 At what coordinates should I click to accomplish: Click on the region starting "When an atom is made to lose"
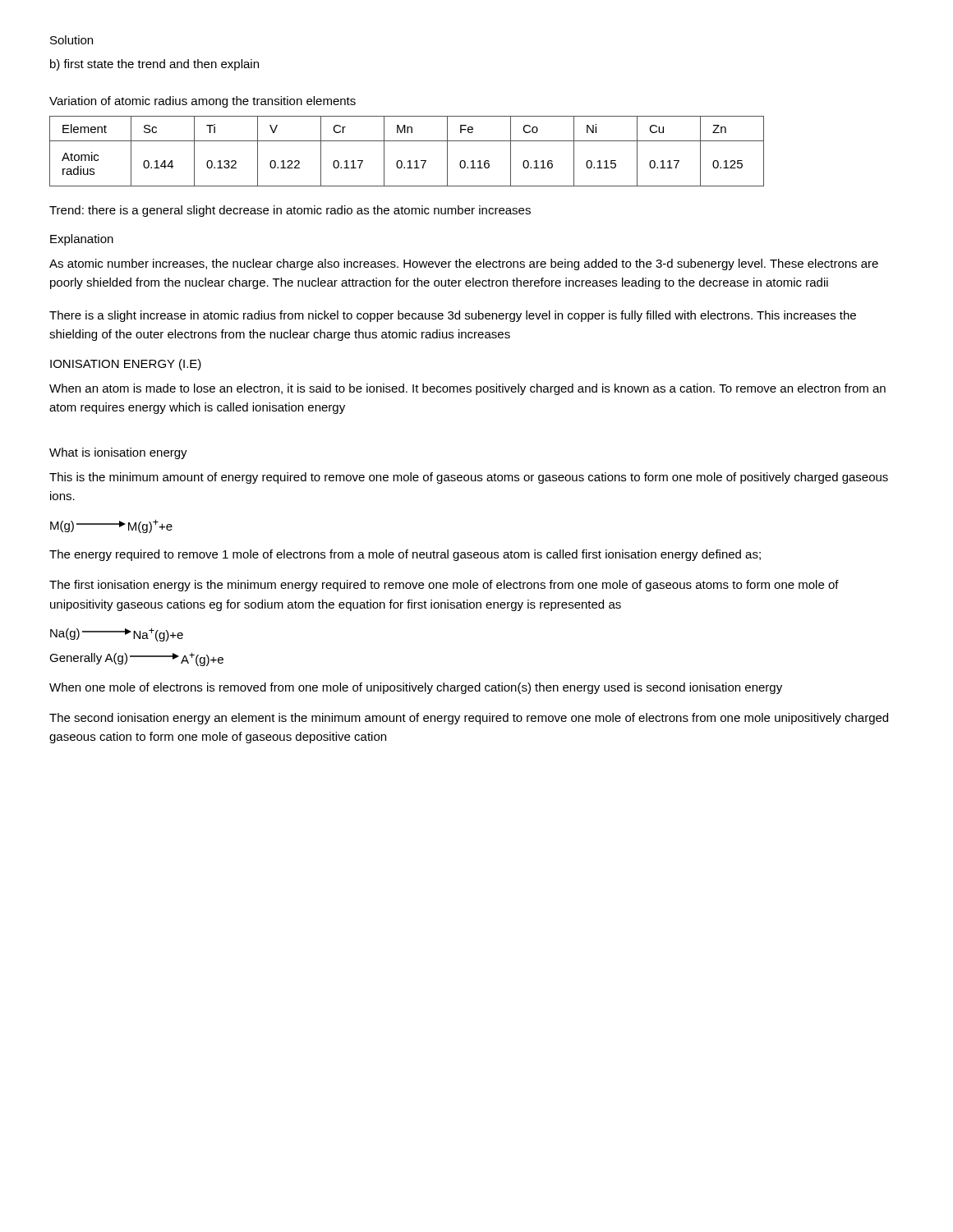[x=468, y=398]
